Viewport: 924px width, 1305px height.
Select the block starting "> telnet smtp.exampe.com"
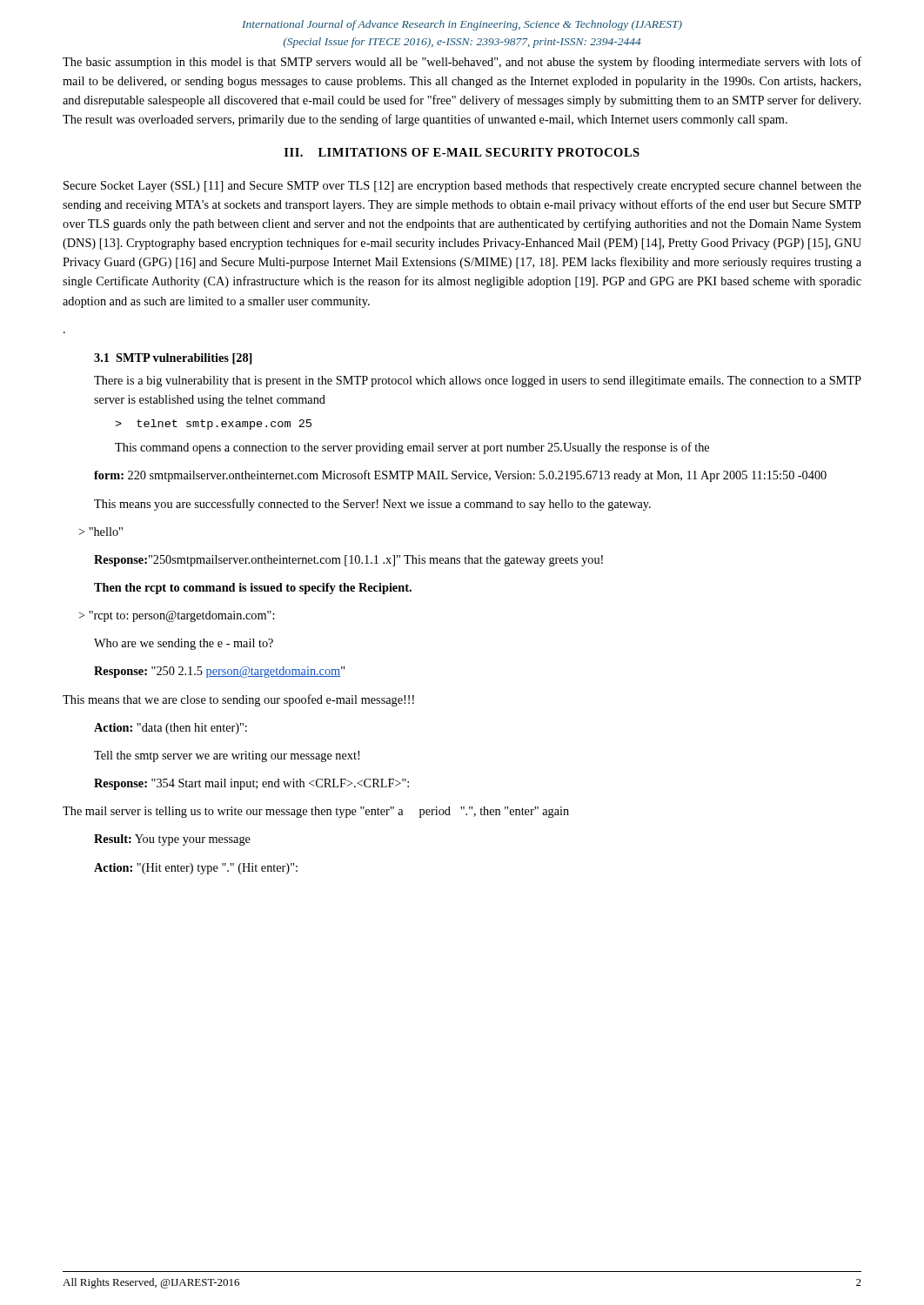pyautogui.click(x=214, y=424)
